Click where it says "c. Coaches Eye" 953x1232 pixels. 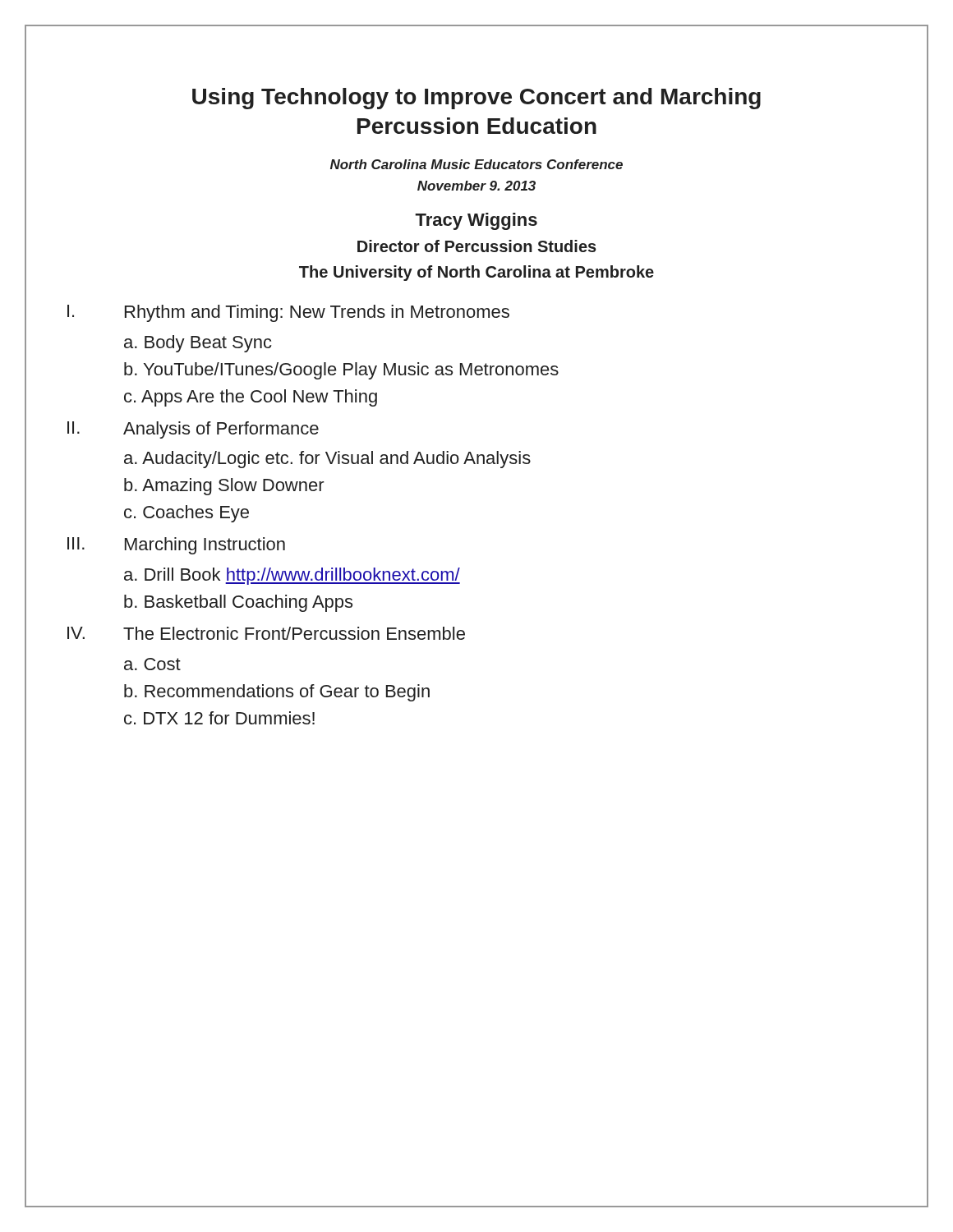pyautogui.click(x=187, y=512)
